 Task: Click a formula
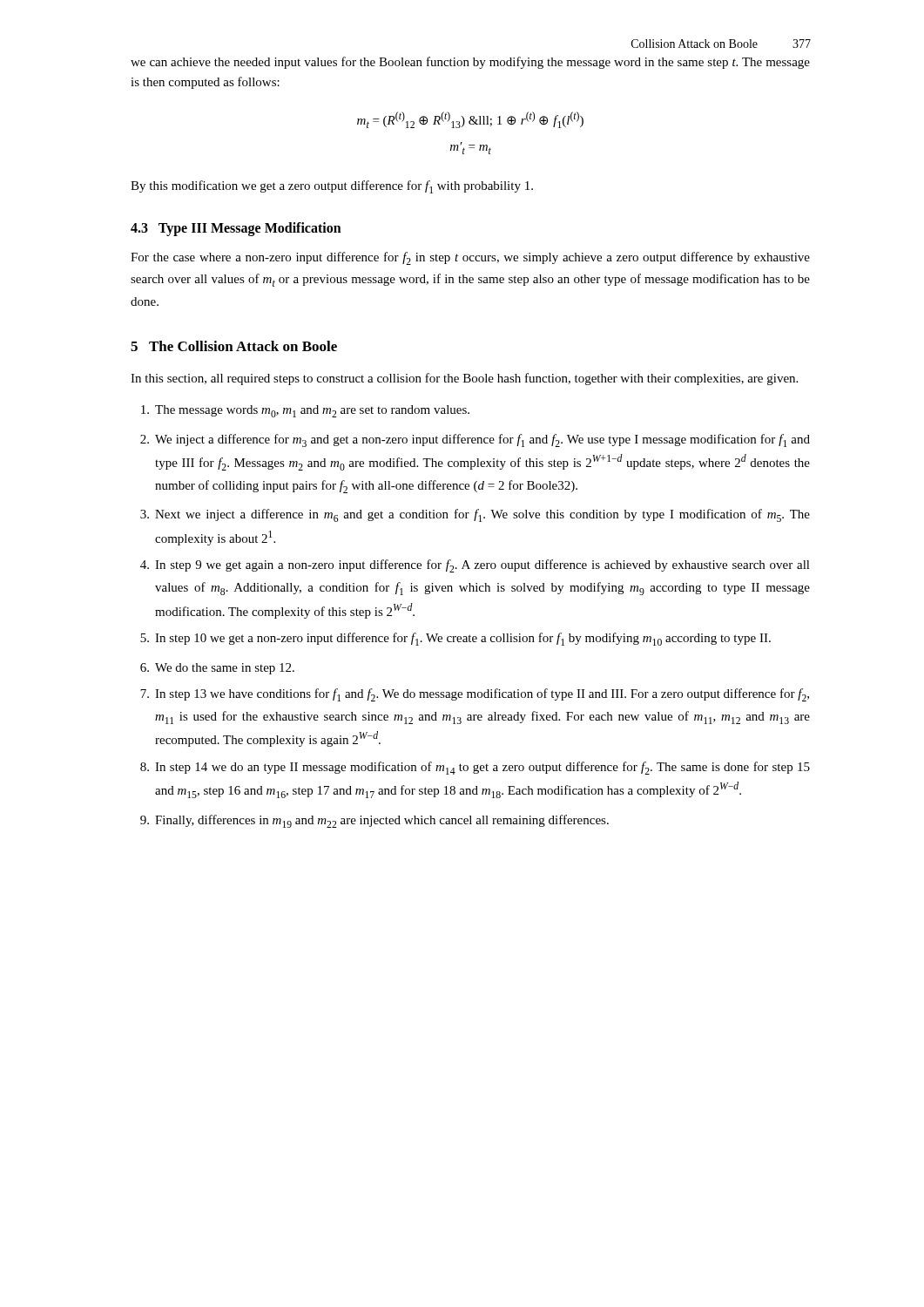[470, 134]
